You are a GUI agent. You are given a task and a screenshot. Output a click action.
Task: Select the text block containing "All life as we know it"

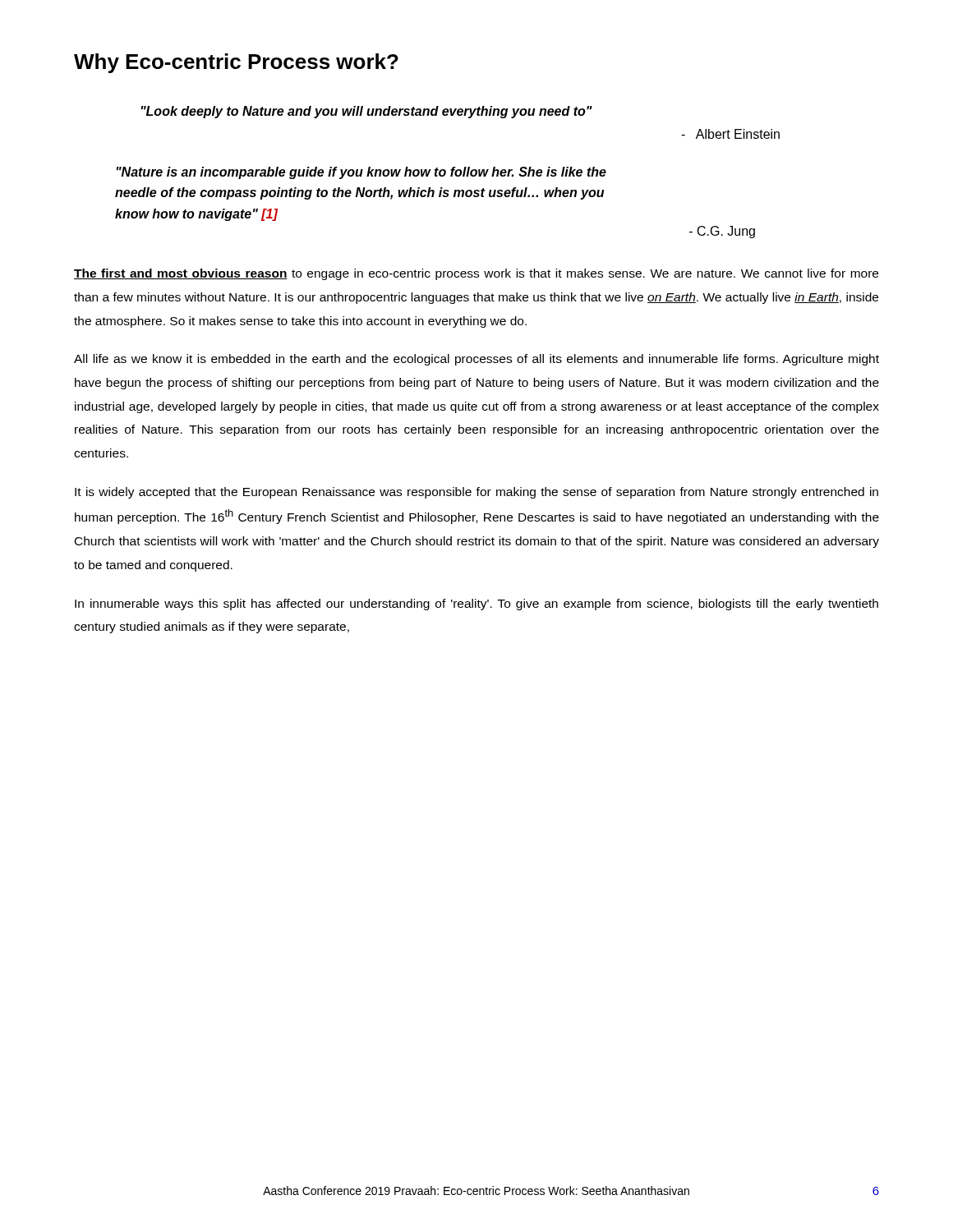[x=476, y=406]
